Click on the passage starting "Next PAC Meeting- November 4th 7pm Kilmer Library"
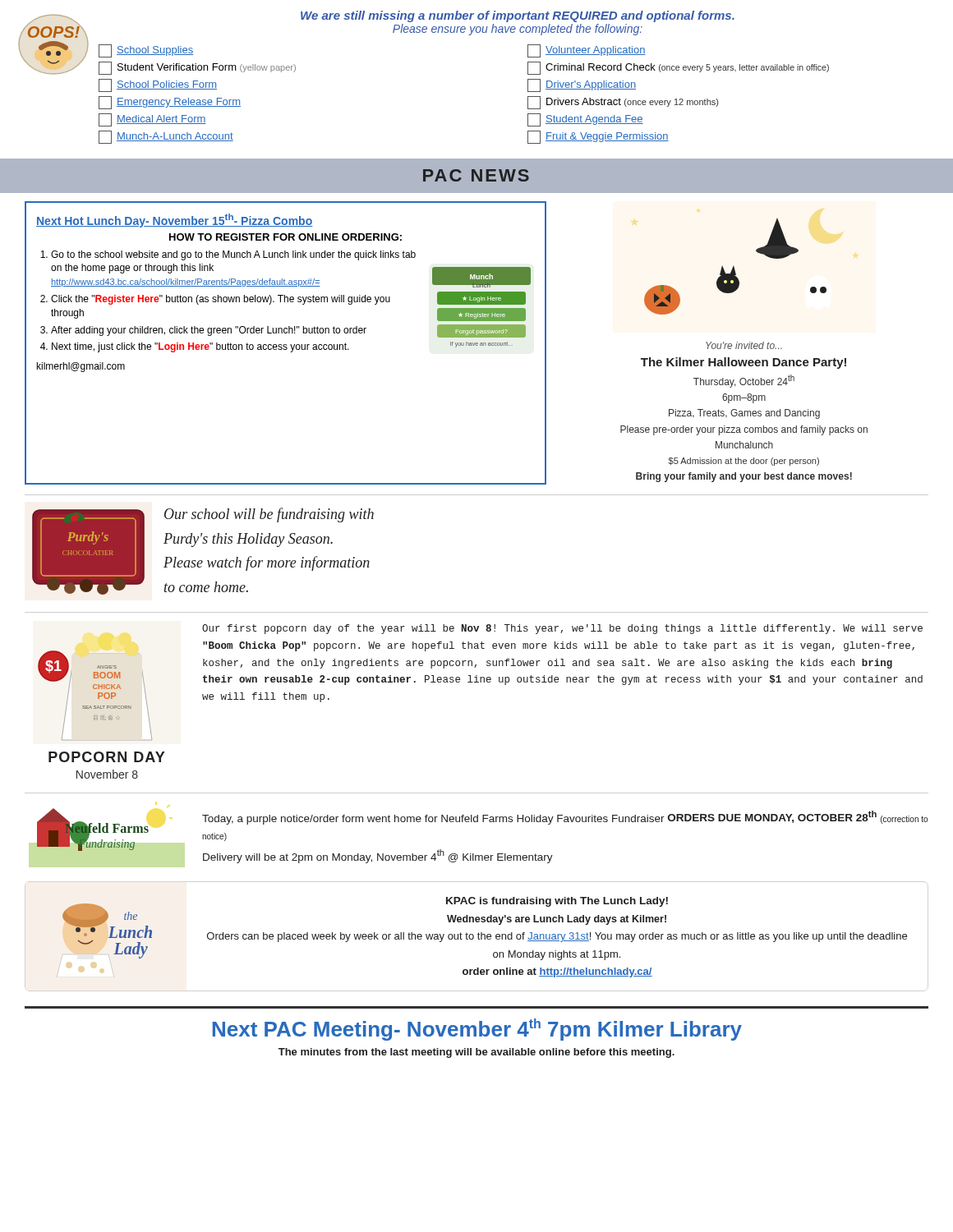 click(476, 1029)
